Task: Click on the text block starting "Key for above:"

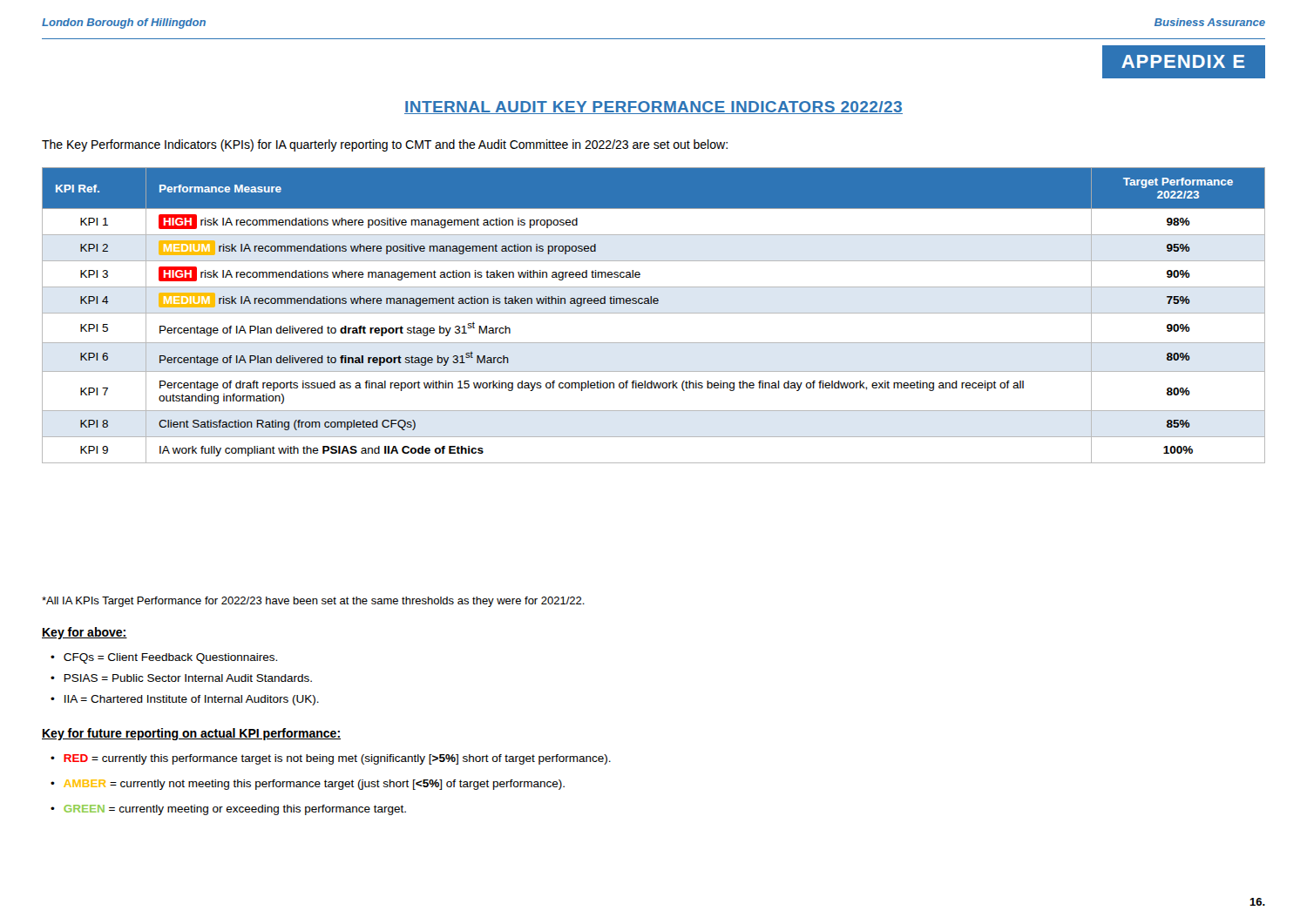Action: pos(84,632)
